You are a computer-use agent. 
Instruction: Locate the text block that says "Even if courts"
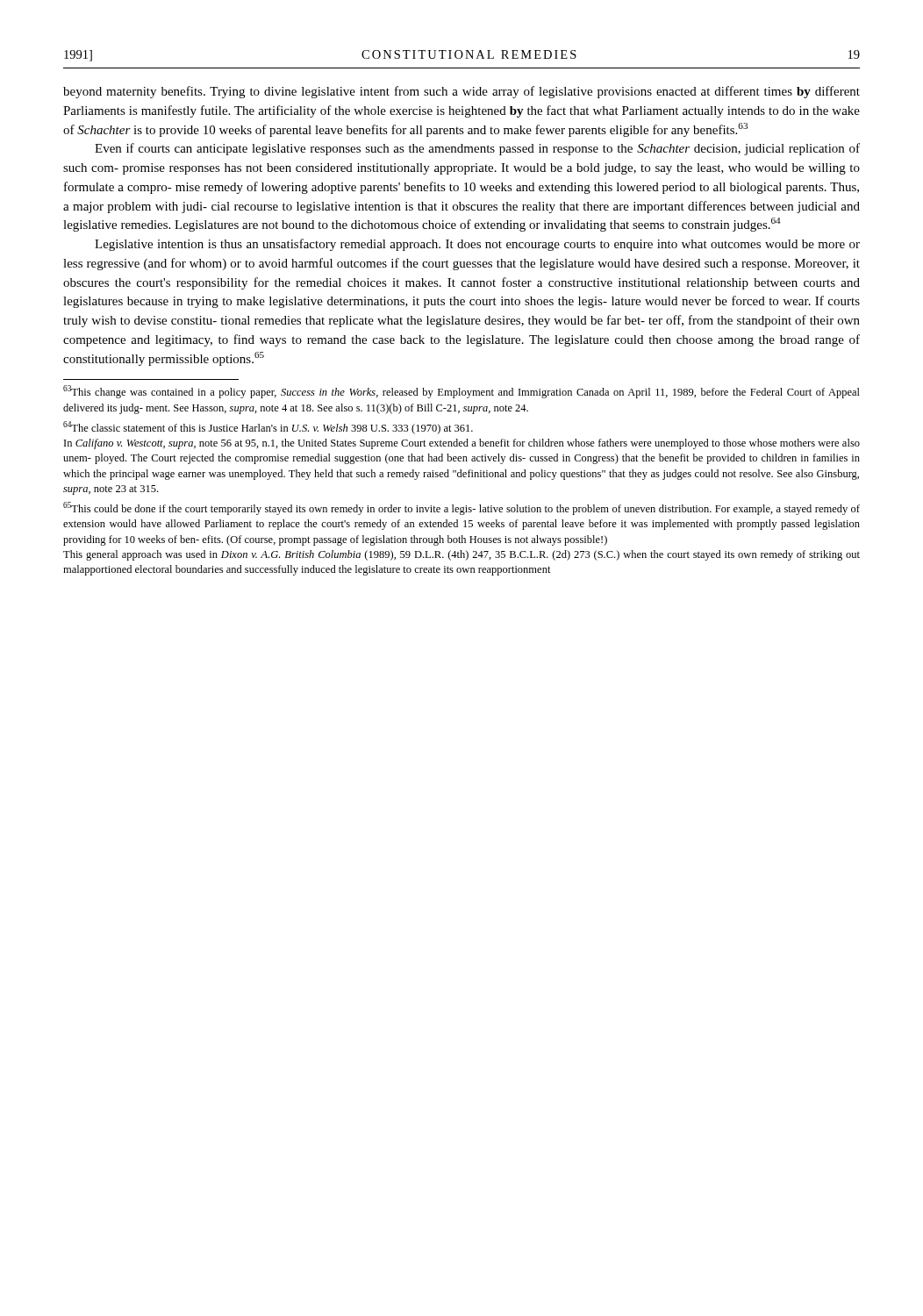(x=462, y=187)
